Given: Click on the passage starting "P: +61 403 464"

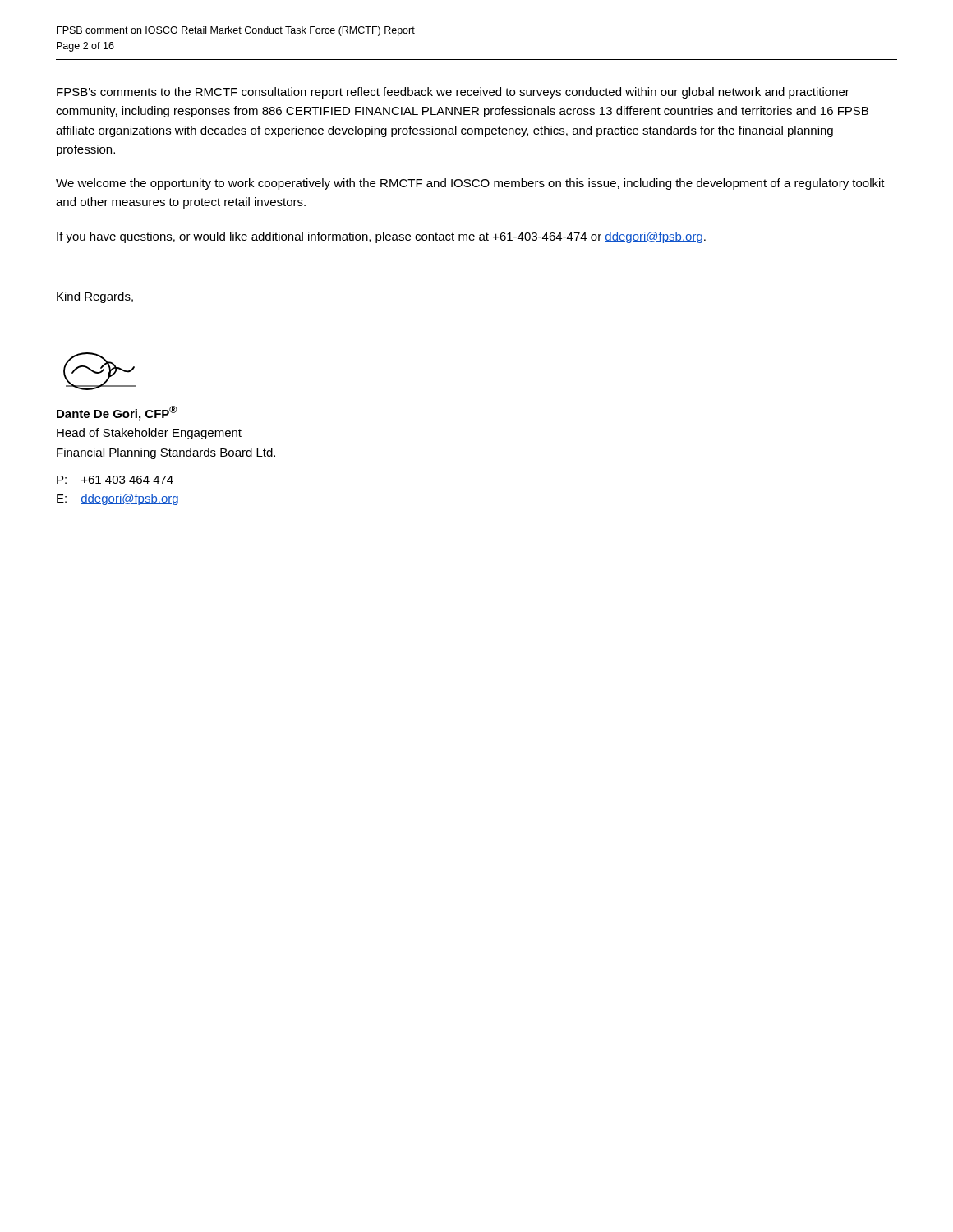Looking at the screenshot, I should click(x=117, y=489).
